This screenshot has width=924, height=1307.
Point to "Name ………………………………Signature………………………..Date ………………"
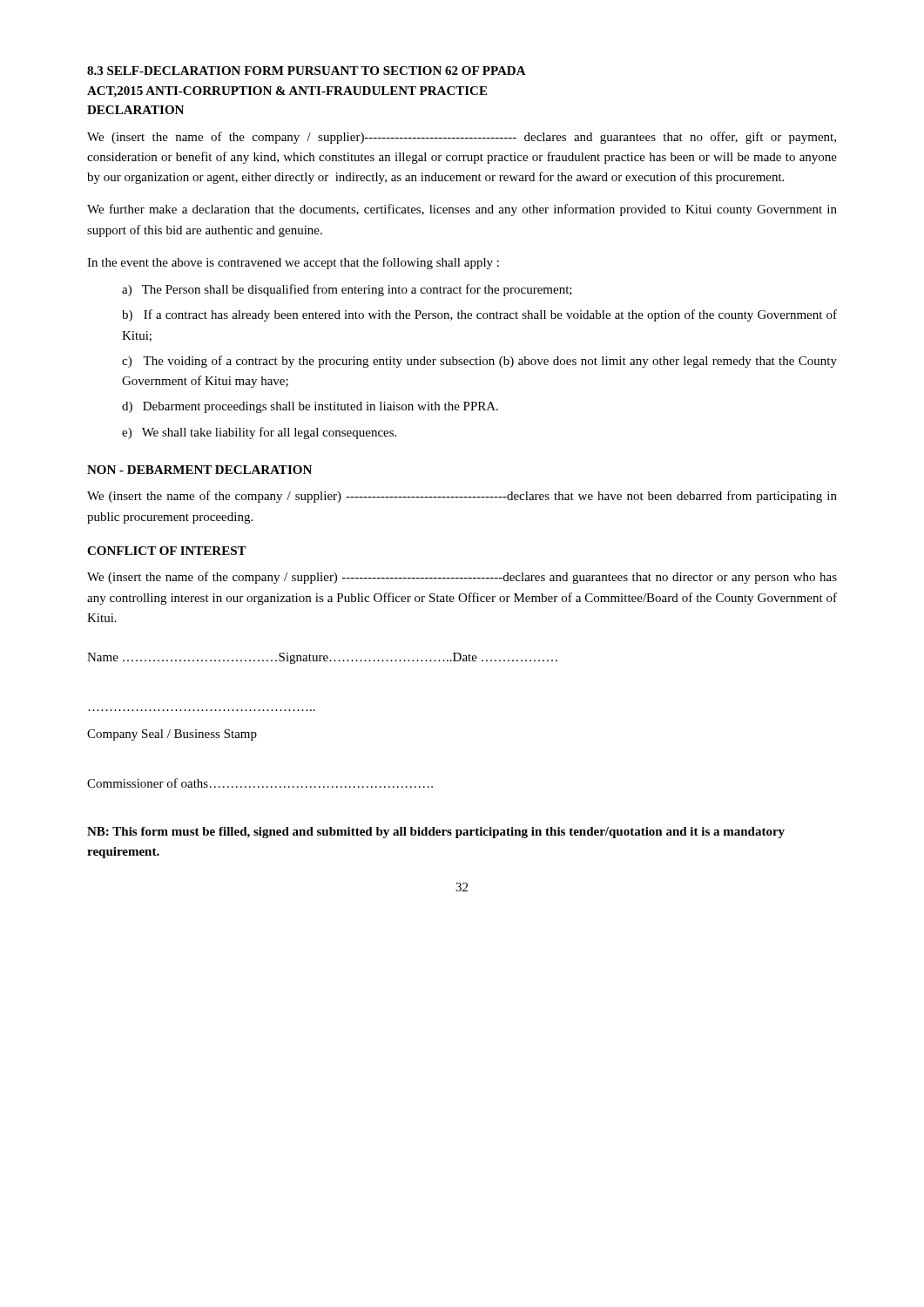[x=323, y=657]
